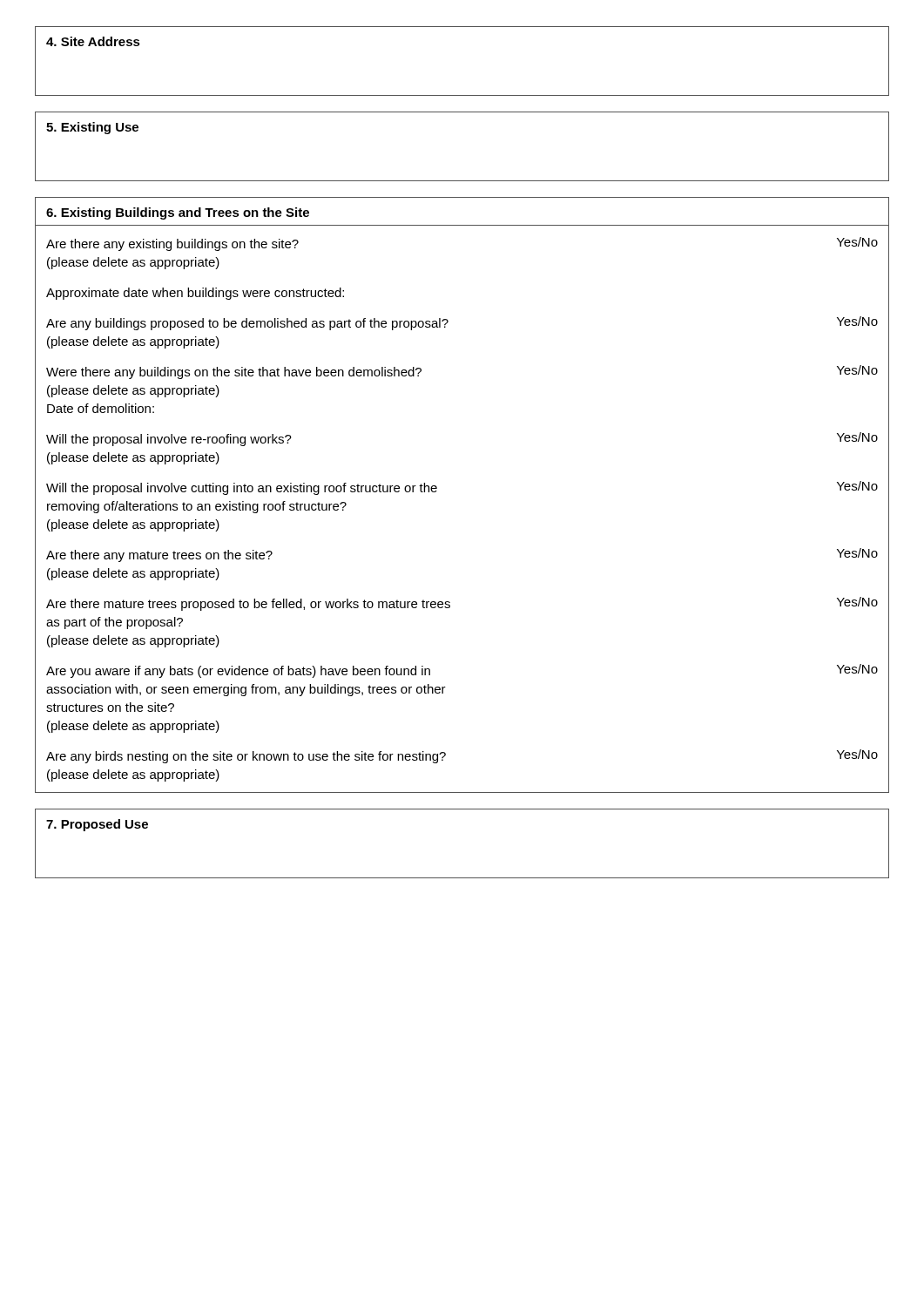Find the section header on this page that starts "6. Existing Buildings and Trees on the Site"
This screenshot has width=924, height=1307.
point(462,495)
